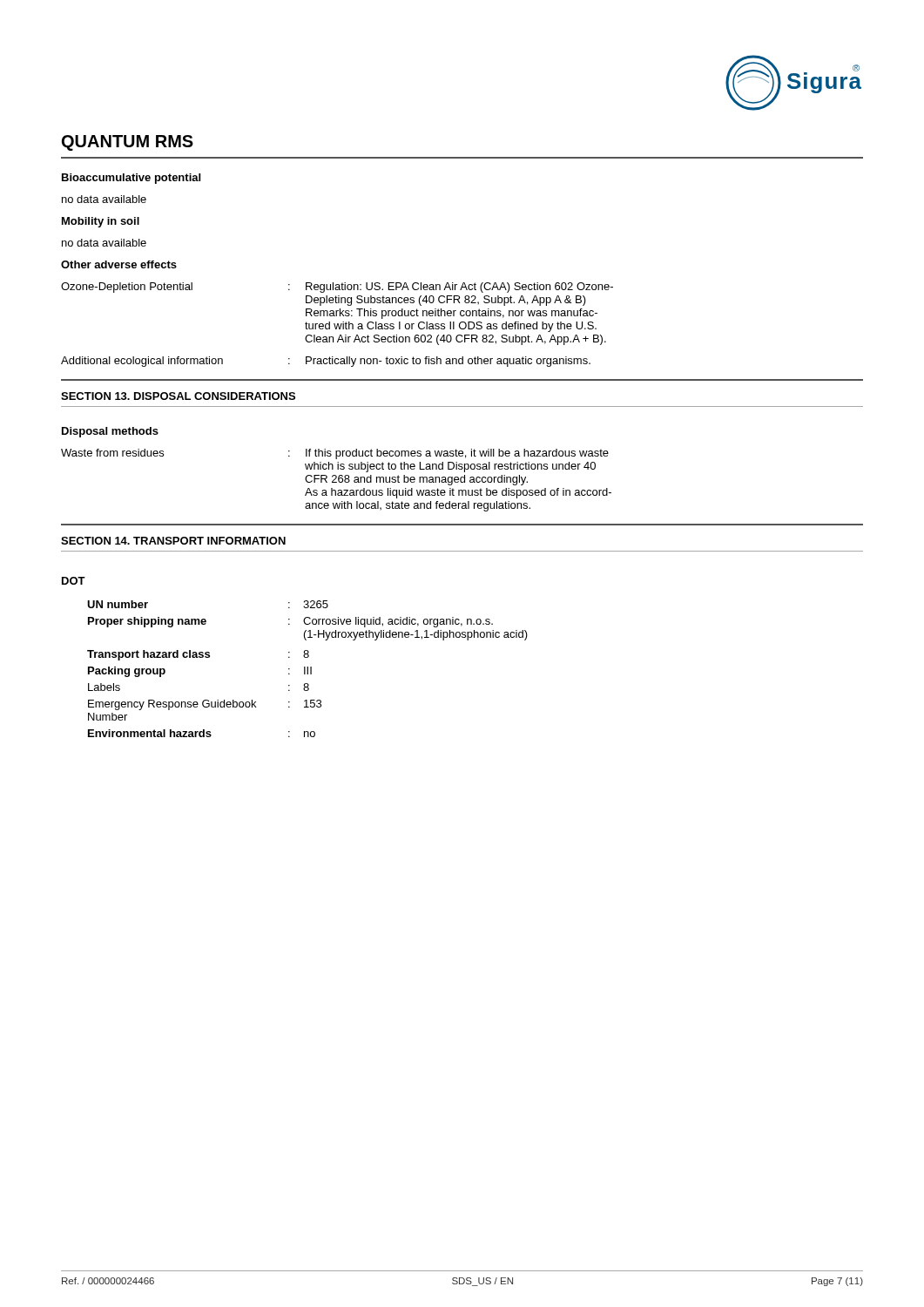Click on the section header containing "SECTION 13. DISPOSAL CONSIDERATIONS"
The height and width of the screenshot is (1307, 924).
[x=178, y=396]
